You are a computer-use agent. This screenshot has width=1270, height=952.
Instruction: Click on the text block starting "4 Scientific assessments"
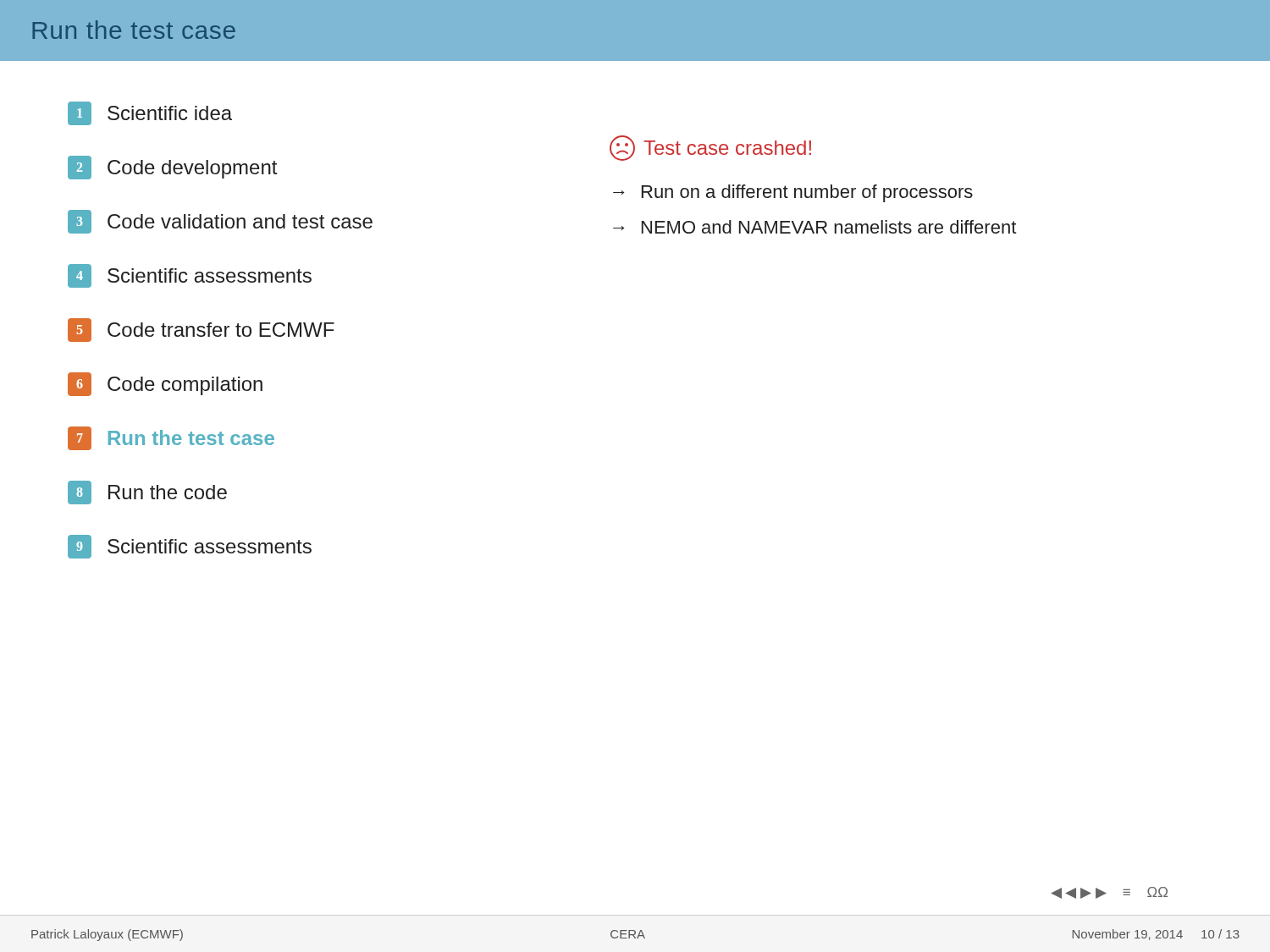click(190, 276)
